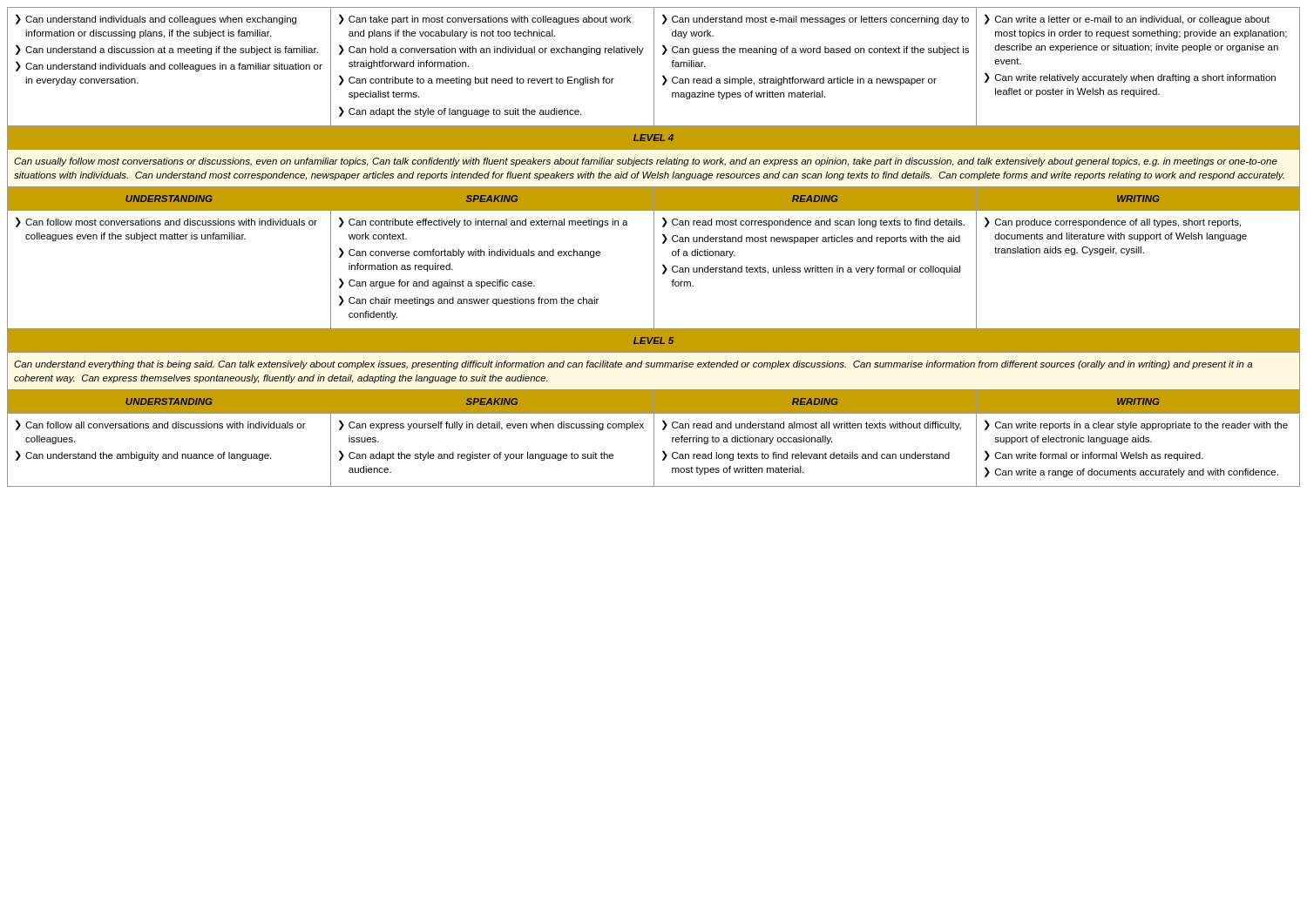Find the block on this page that starts "❯Can read most correspondence and"
This screenshot has width=1307, height=924.
point(815,253)
